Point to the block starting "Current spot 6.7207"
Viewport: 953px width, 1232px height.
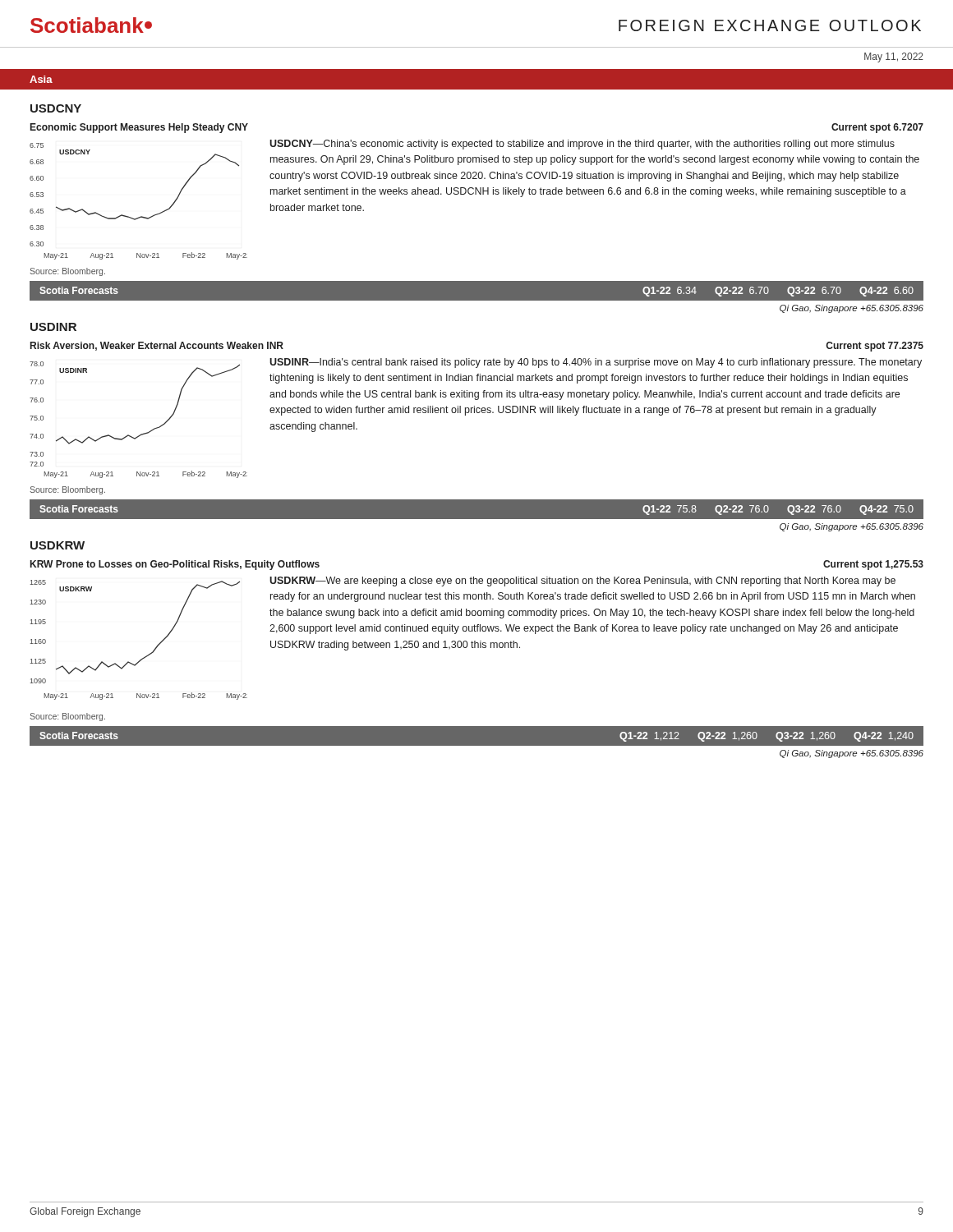877,127
